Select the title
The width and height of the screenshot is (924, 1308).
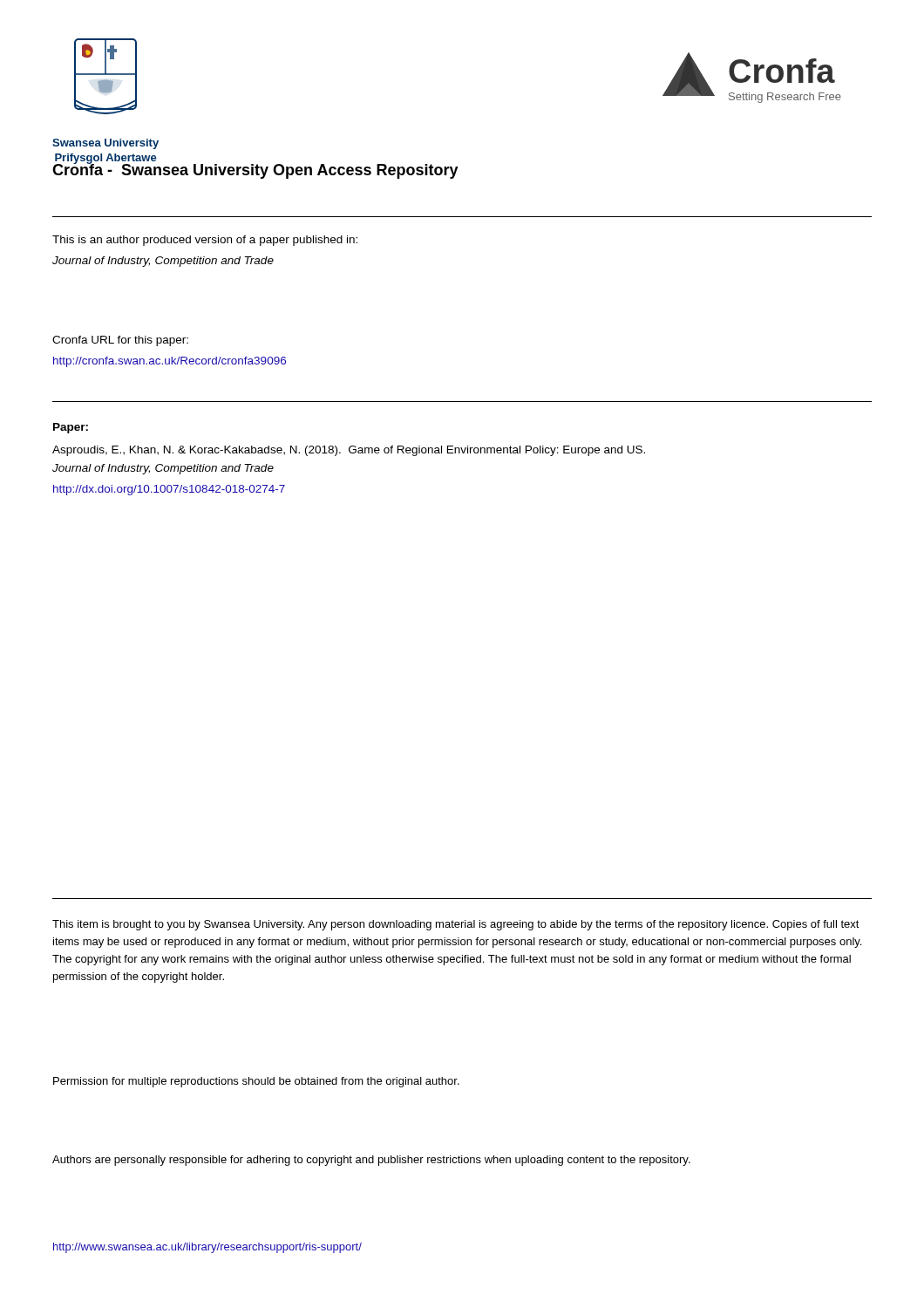[x=462, y=170]
